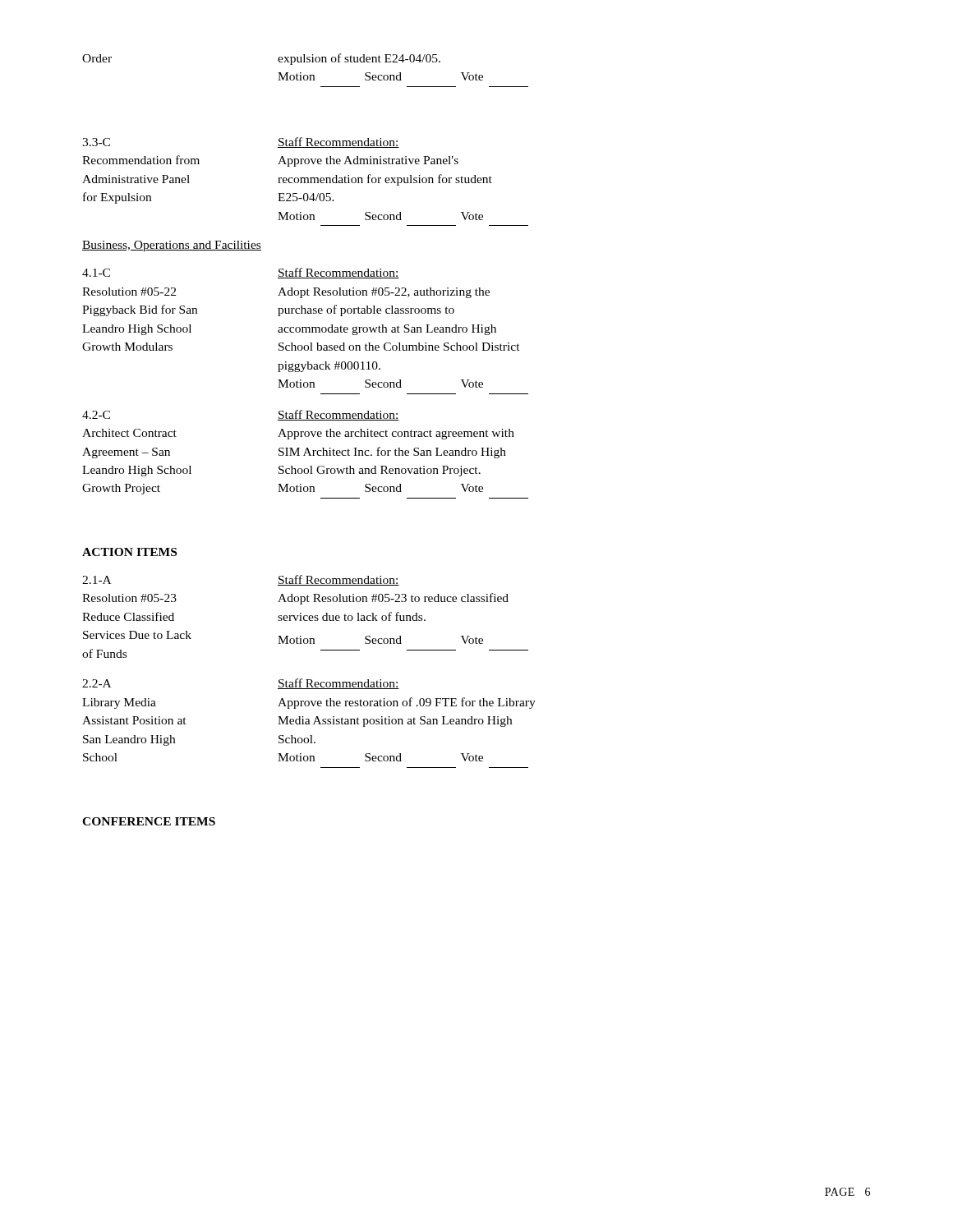Select the element starting "1-A Resolution #05-23 Reduce Classified Services Due"
The height and width of the screenshot is (1232, 953).
pyautogui.click(x=305, y=616)
